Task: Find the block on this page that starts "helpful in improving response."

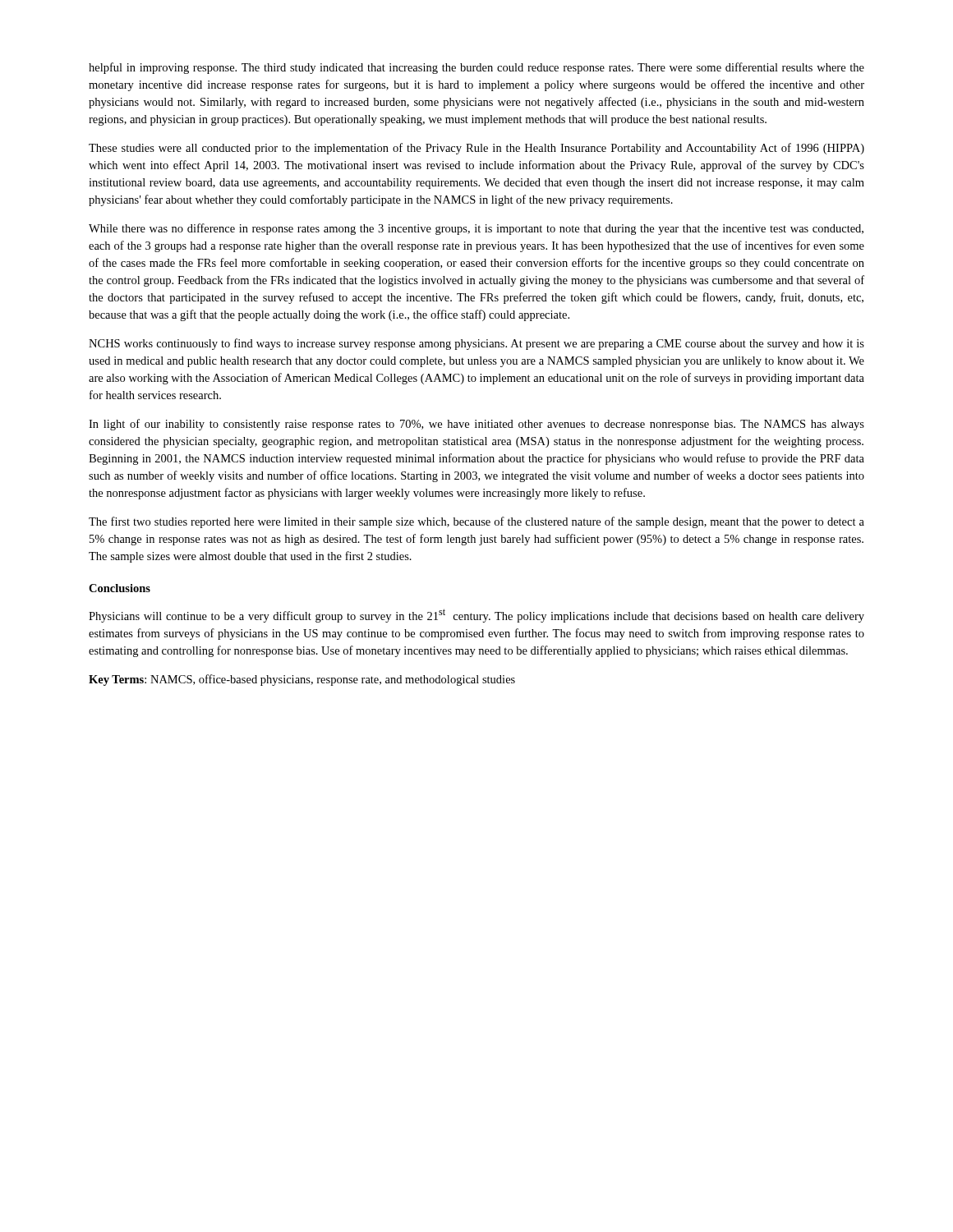Action: point(476,93)
